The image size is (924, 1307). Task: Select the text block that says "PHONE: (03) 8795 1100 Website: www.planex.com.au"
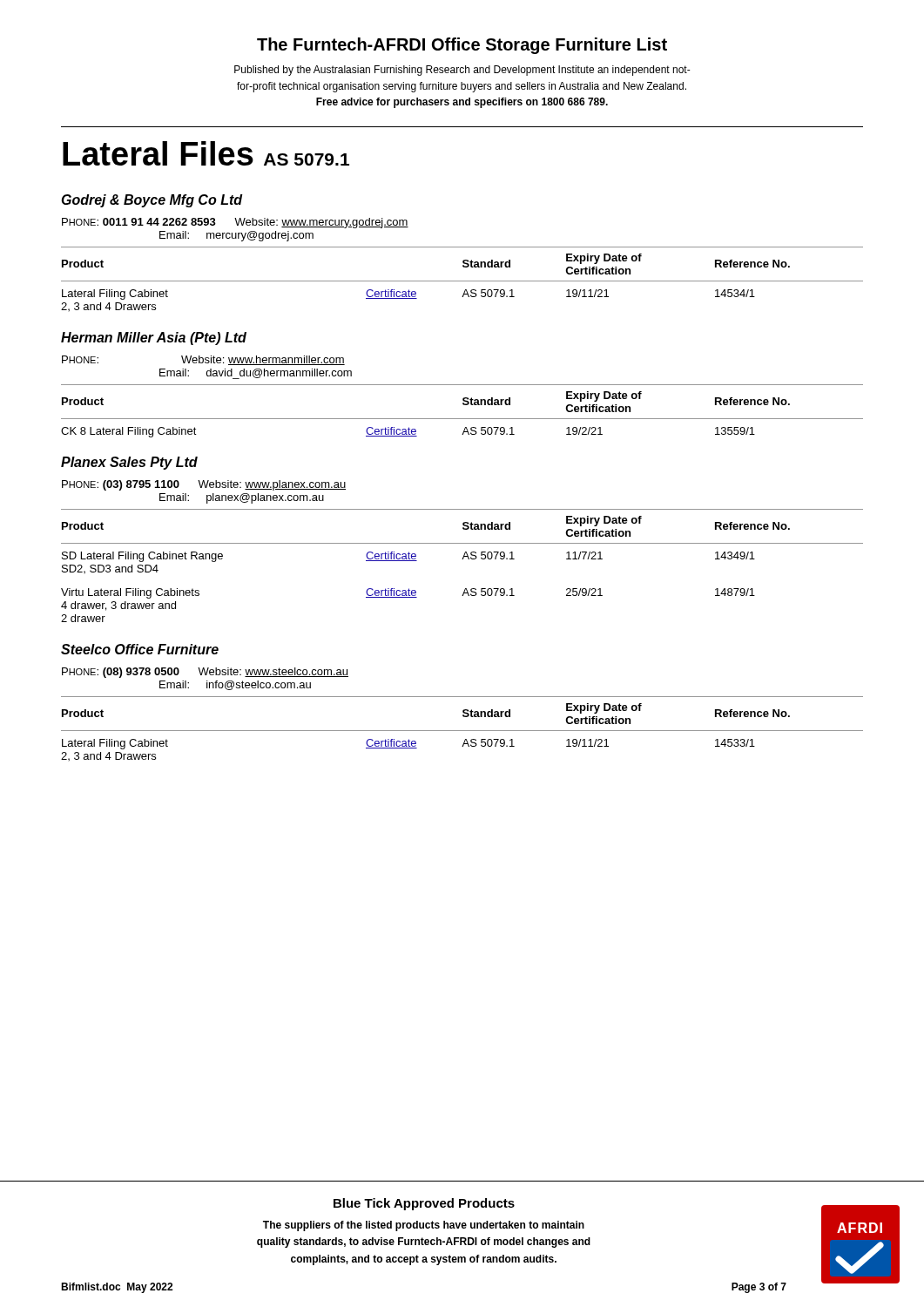click(x=203, y=490)
